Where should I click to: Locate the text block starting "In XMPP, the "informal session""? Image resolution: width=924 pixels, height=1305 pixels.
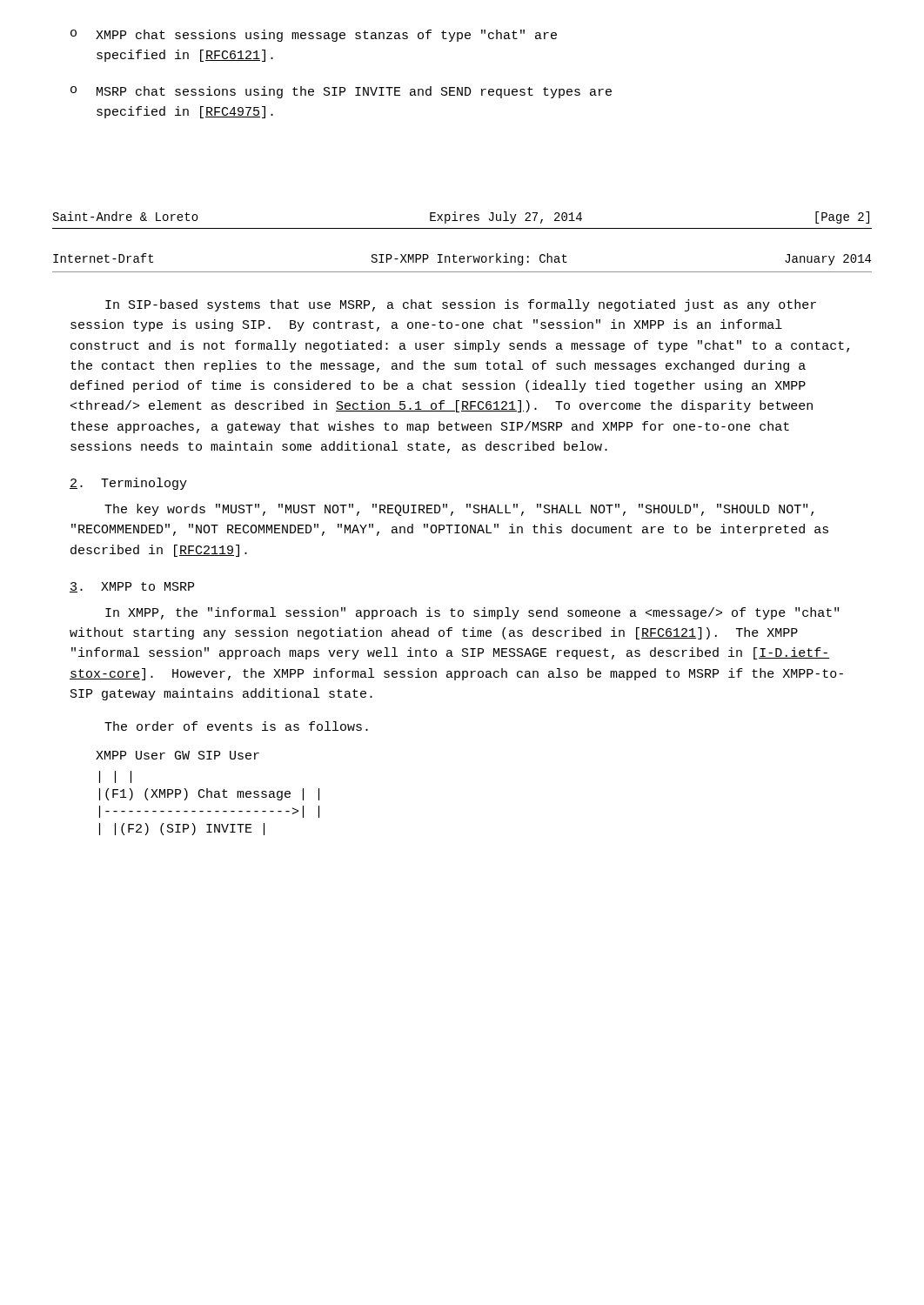pyautogui.click(x=457, y=654)
